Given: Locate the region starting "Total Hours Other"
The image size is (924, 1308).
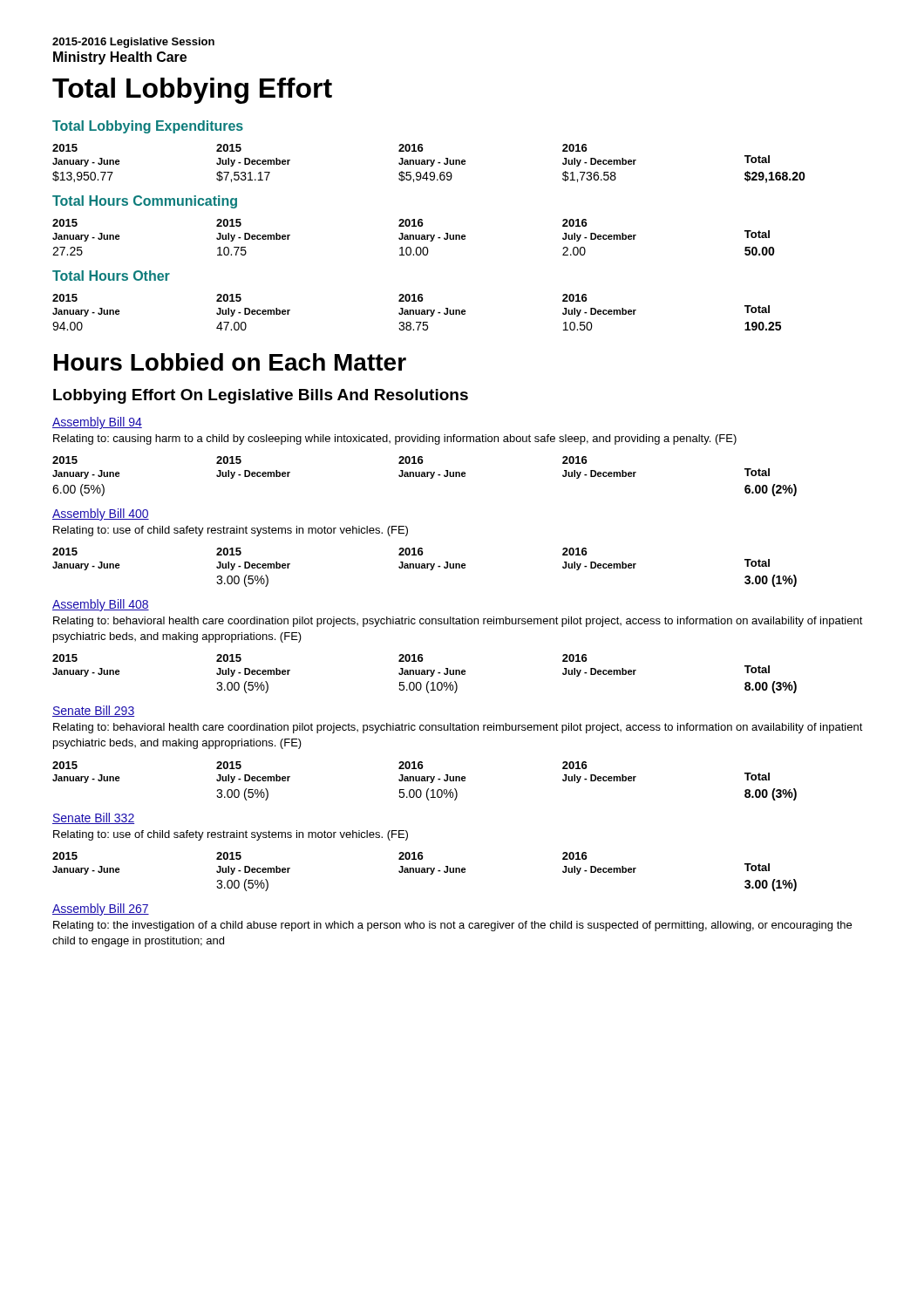Looking at the screenshot, I should (x=111, y=276).
